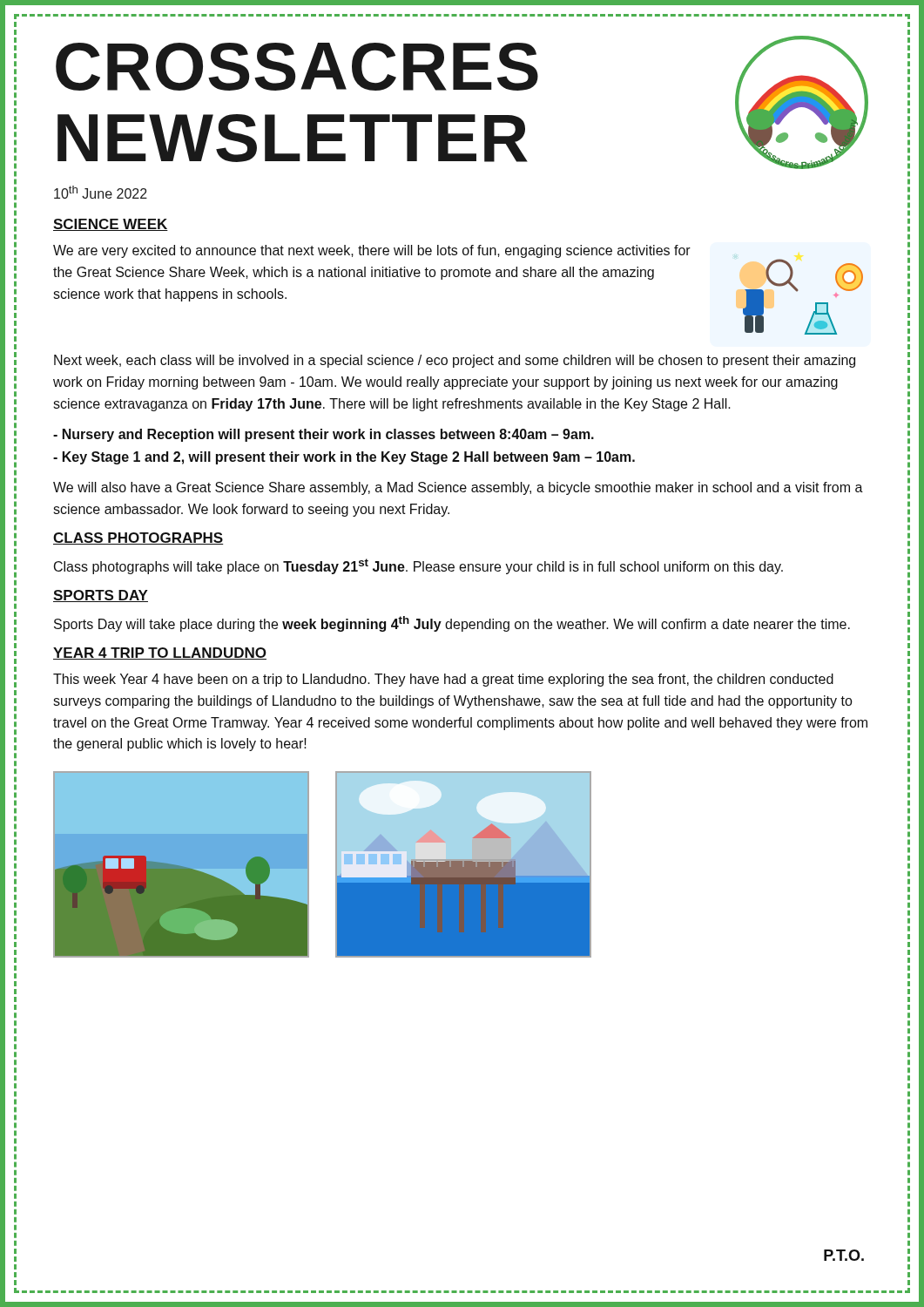Find the section header with the text "SCIENCE WEEK"

[x=110, y=224]
